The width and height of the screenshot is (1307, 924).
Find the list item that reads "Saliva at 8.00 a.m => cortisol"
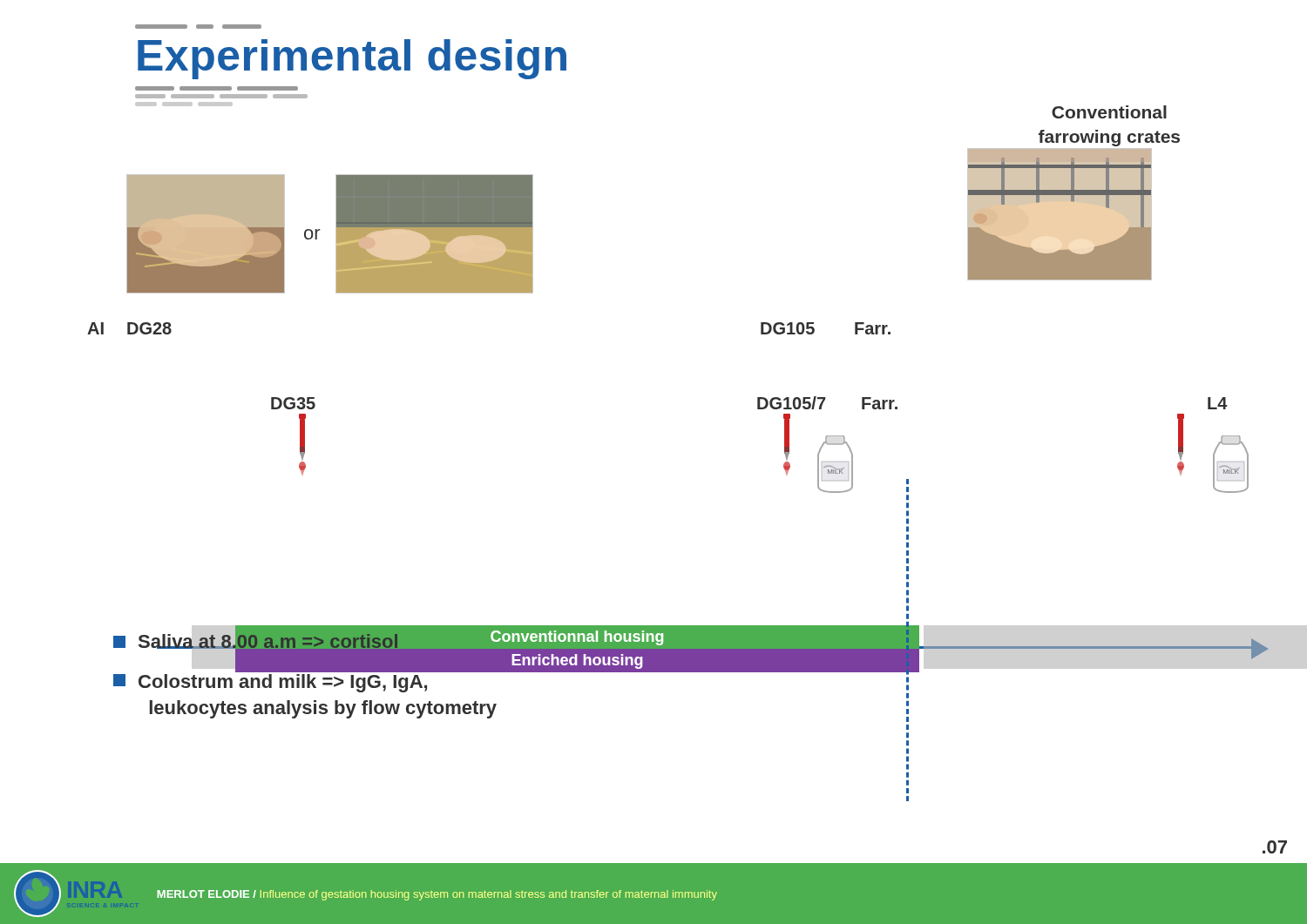tap(256, 642)
